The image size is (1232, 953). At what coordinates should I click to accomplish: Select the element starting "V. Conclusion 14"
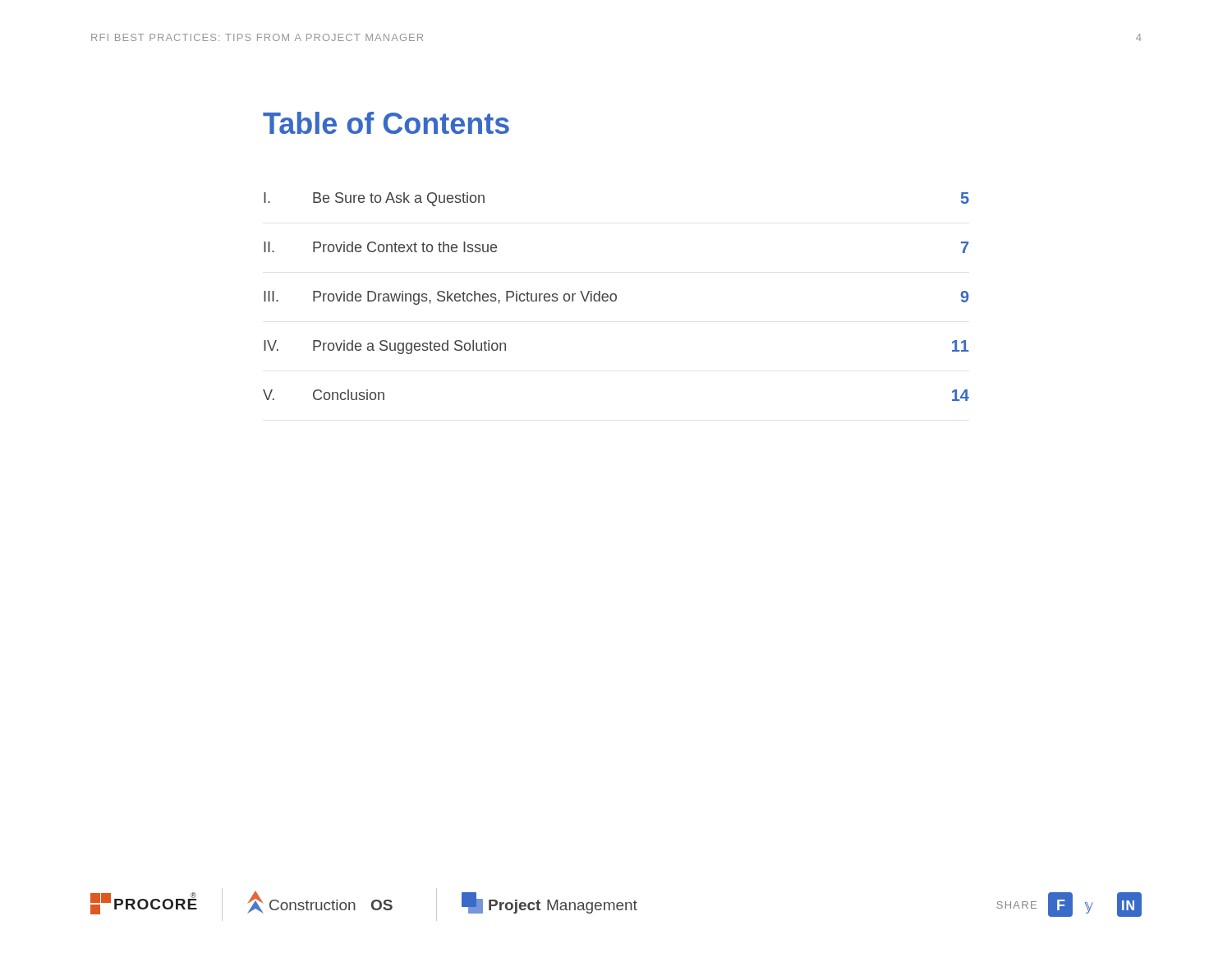pyautogui.click(x=348, y=395)
